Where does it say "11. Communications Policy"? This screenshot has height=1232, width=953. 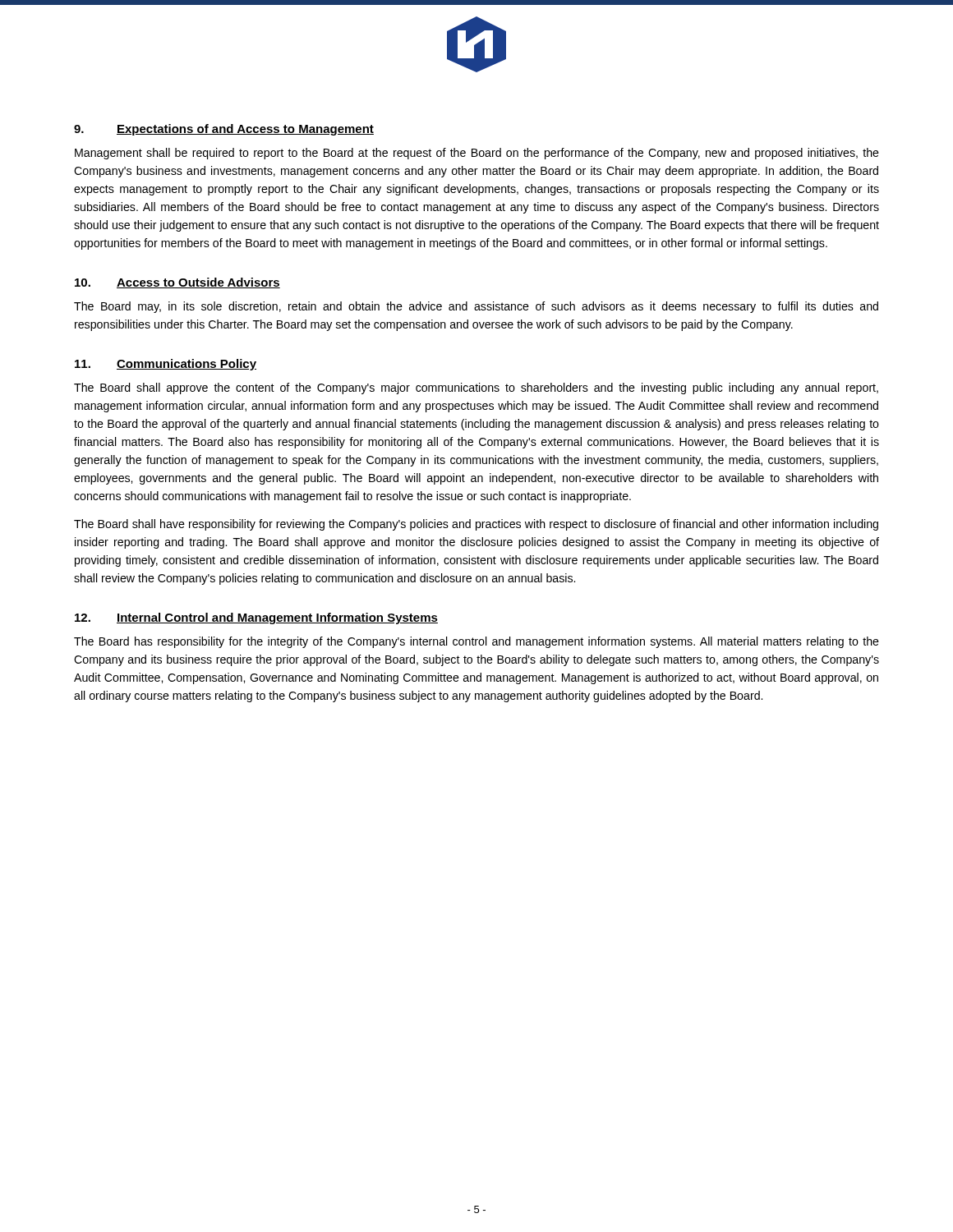coord(165,363)
